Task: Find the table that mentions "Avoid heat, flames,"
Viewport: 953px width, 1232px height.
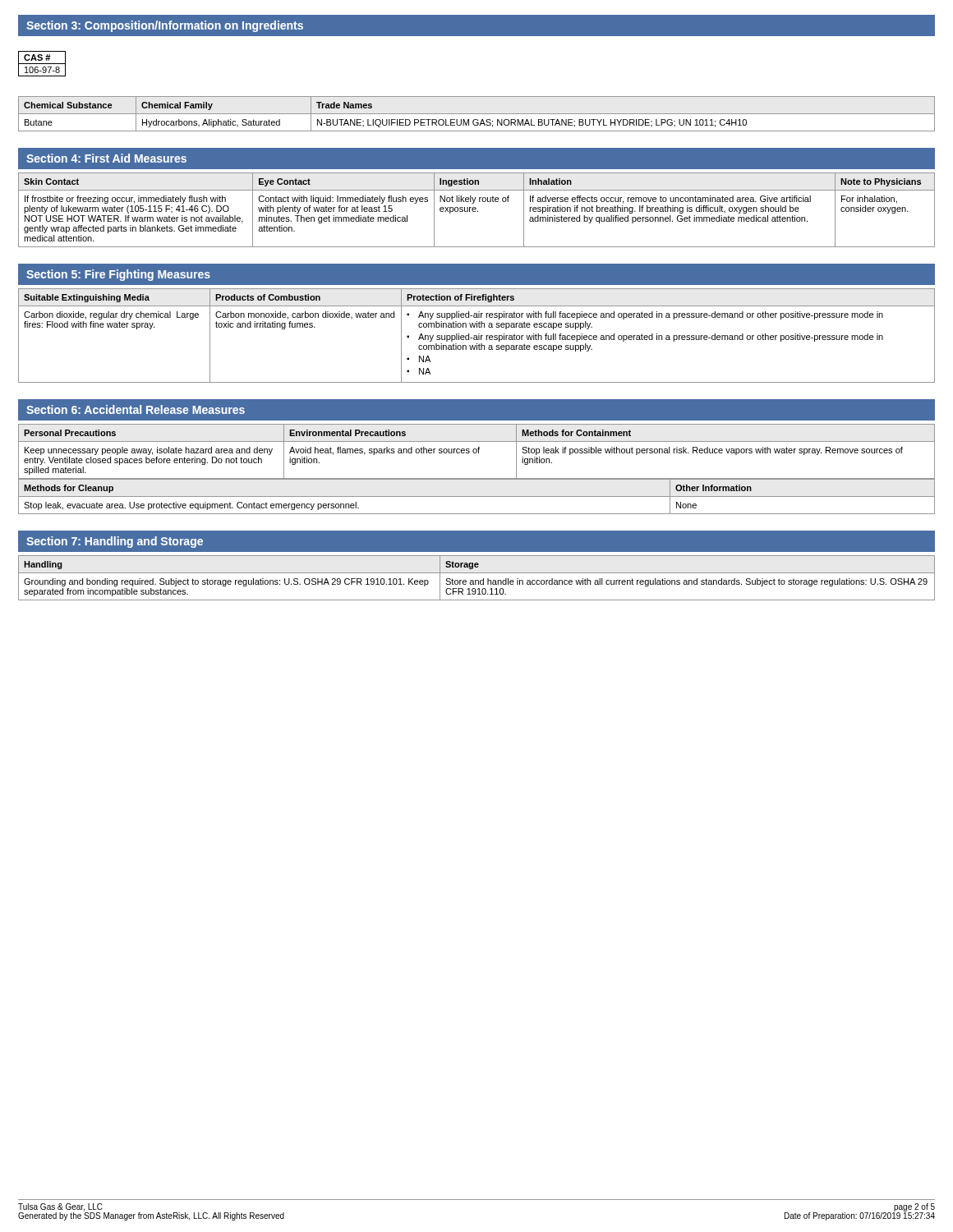Action: tap(476, 451)
